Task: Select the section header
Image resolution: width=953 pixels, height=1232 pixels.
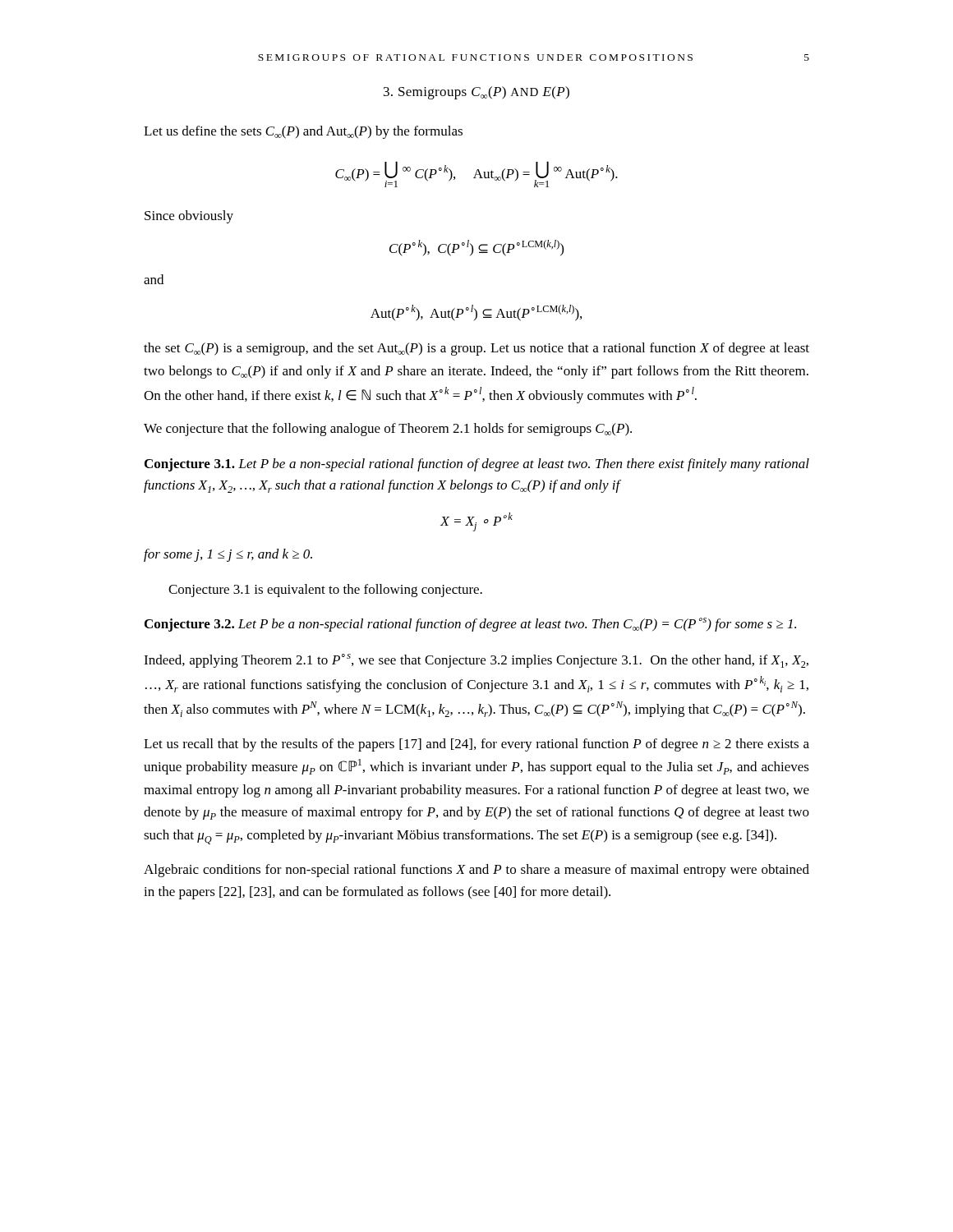Action: pos(476,93)
